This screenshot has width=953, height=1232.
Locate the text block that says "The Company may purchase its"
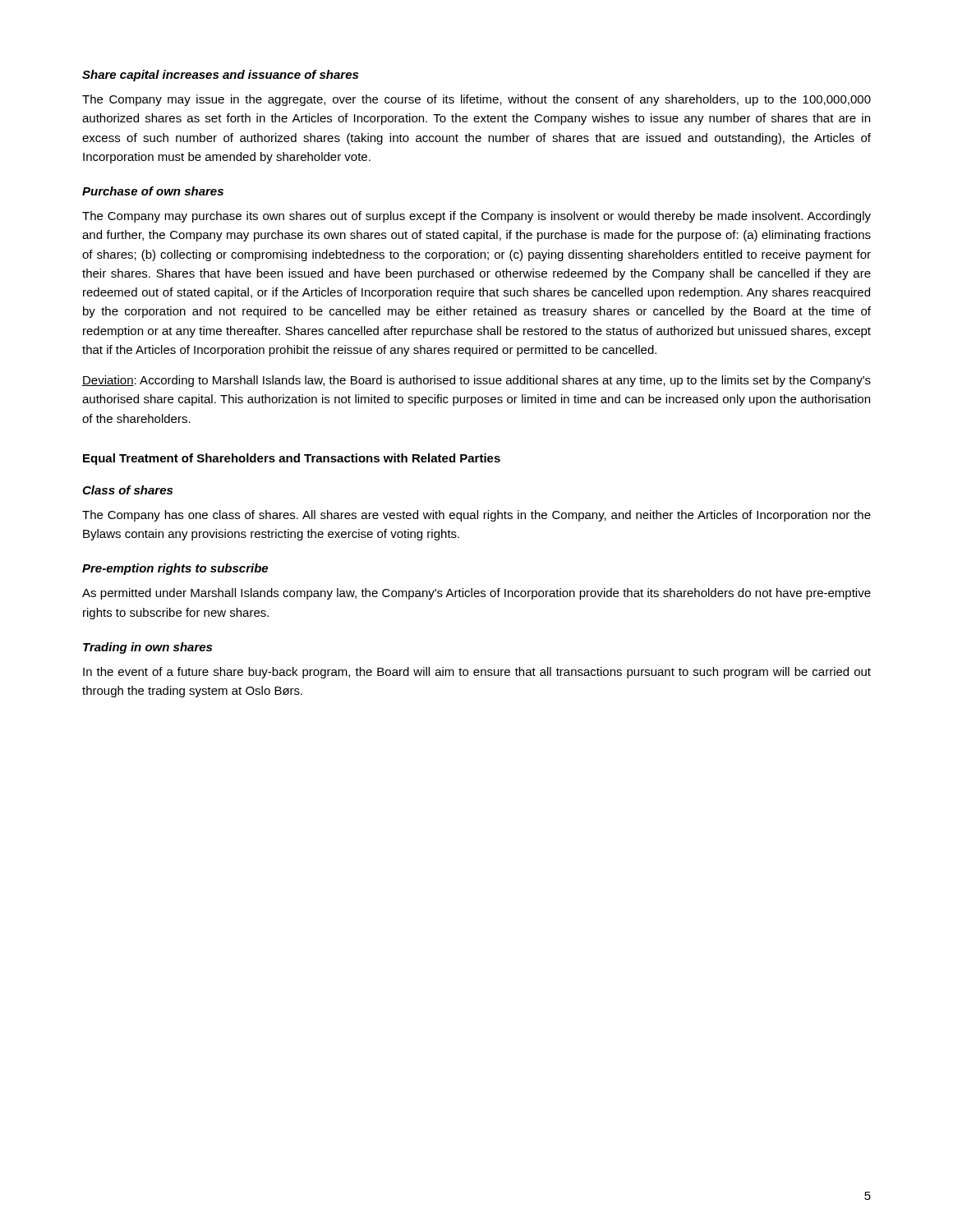pyautogui.click(x=476, y=282)
